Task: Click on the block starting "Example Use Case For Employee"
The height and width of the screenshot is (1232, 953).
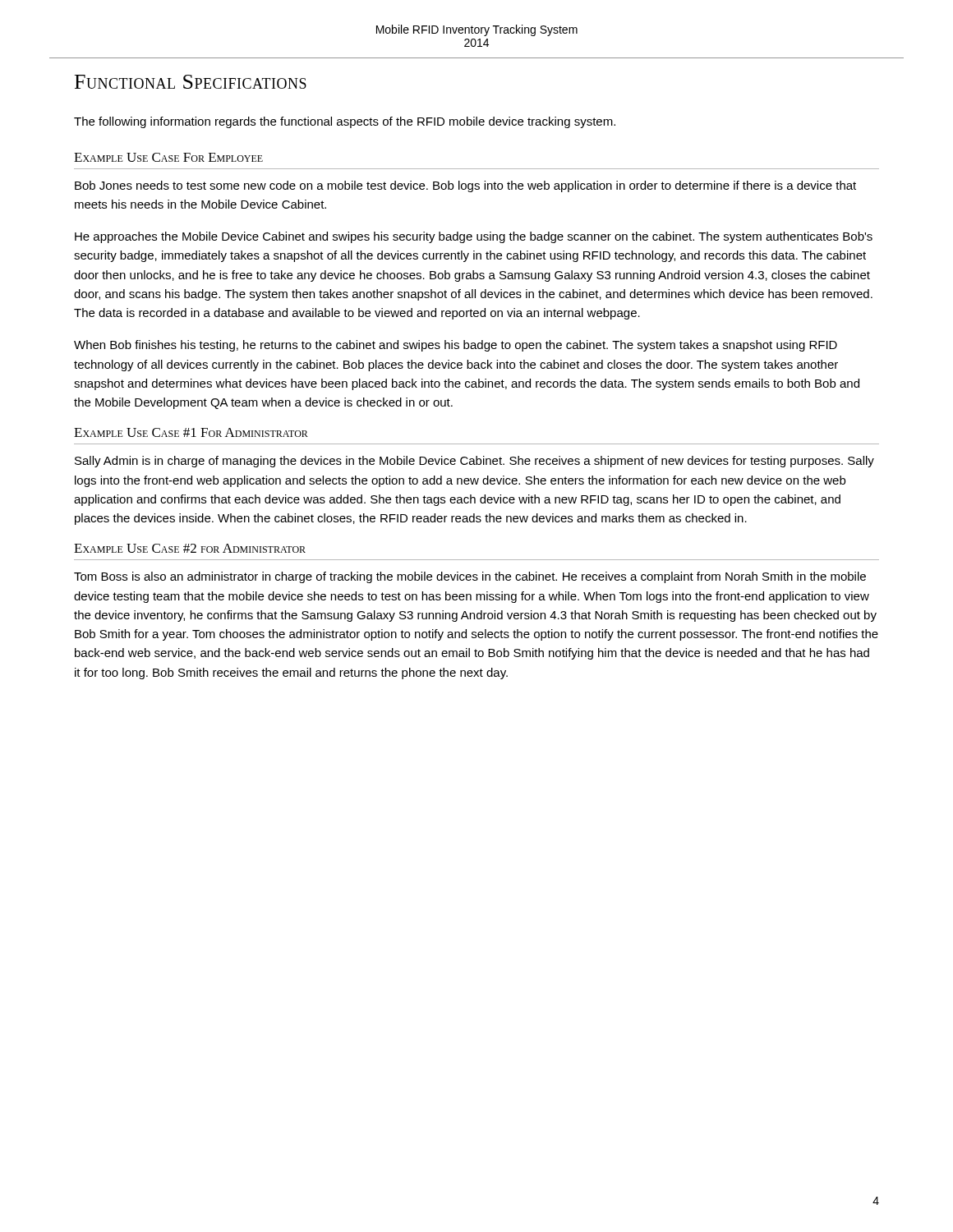Action: (476, 159)
